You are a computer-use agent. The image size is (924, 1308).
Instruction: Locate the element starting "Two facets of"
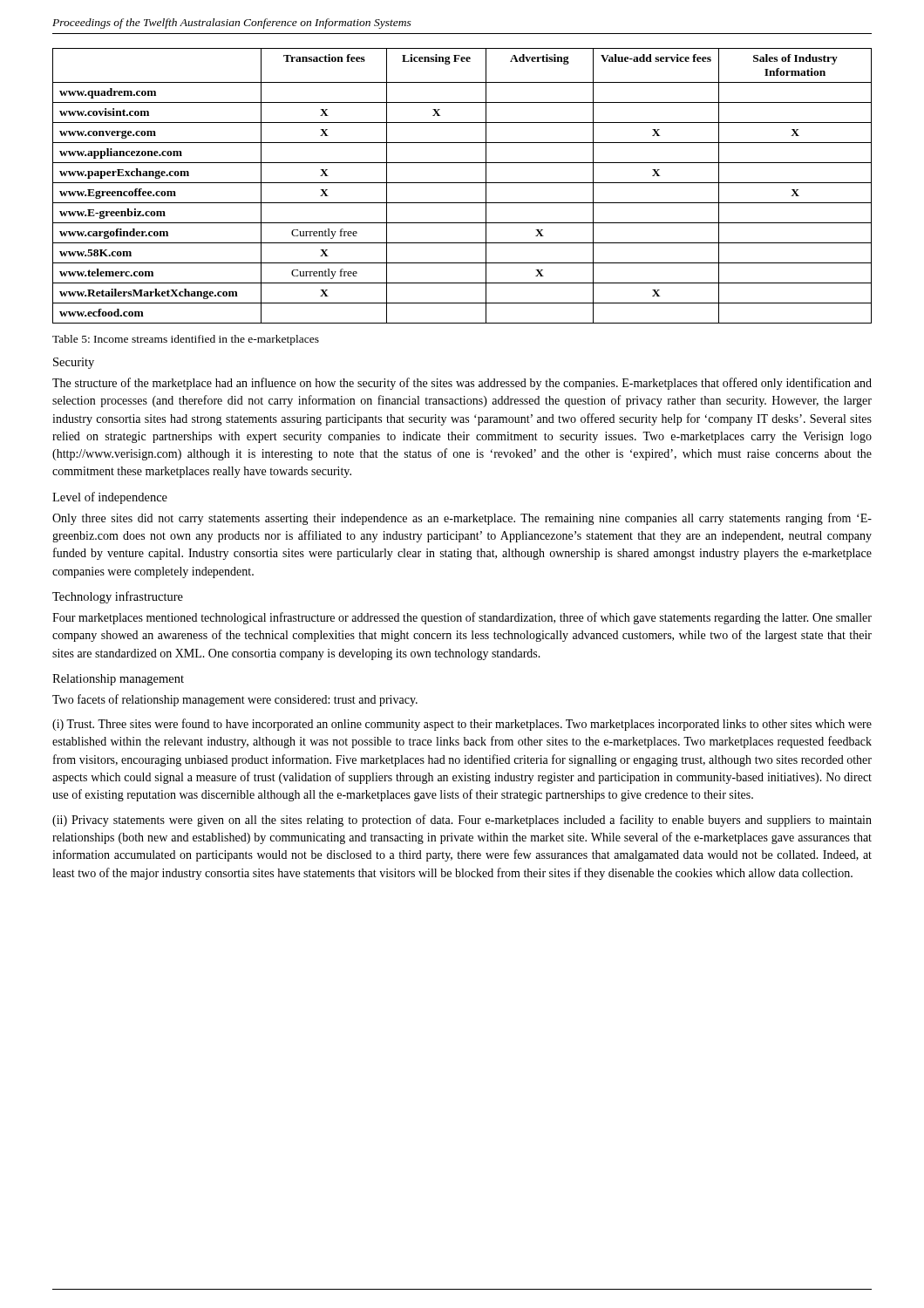click(x=235, y=700)
